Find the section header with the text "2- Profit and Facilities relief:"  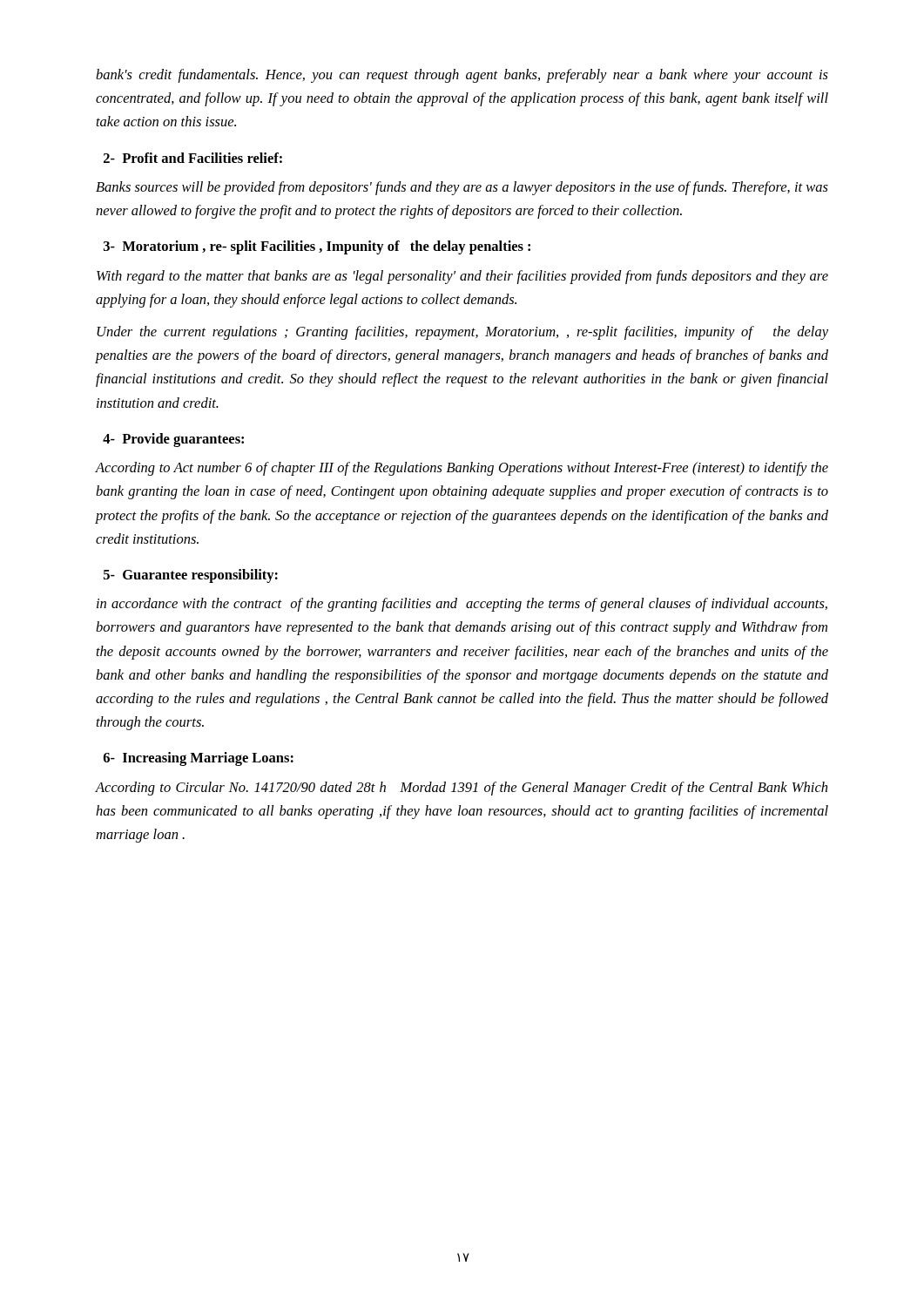tap(193, 158)
